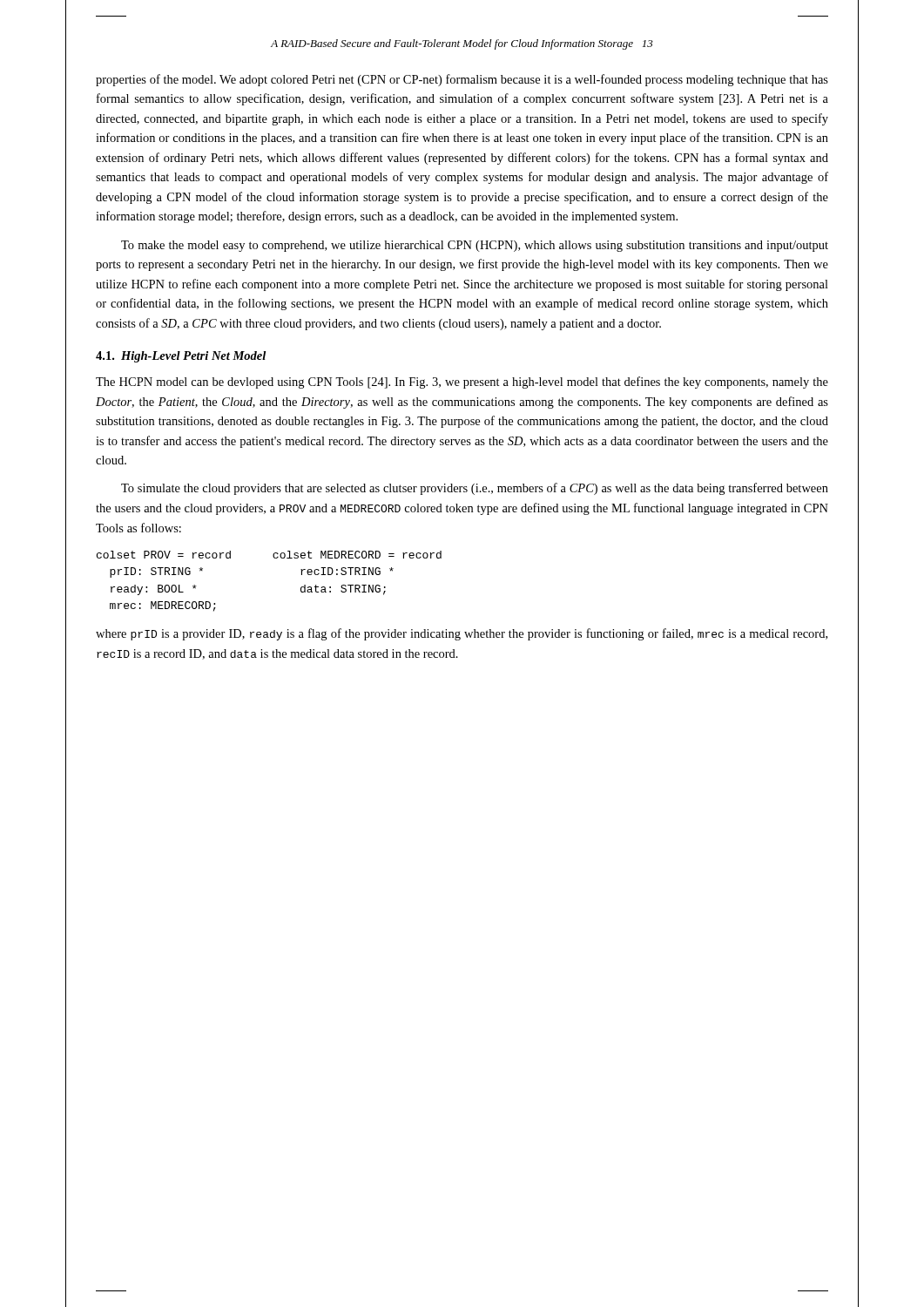Where is the passage that starts "where prID is a provider"?
The image size is (924, 1307).
coord(462,644)
